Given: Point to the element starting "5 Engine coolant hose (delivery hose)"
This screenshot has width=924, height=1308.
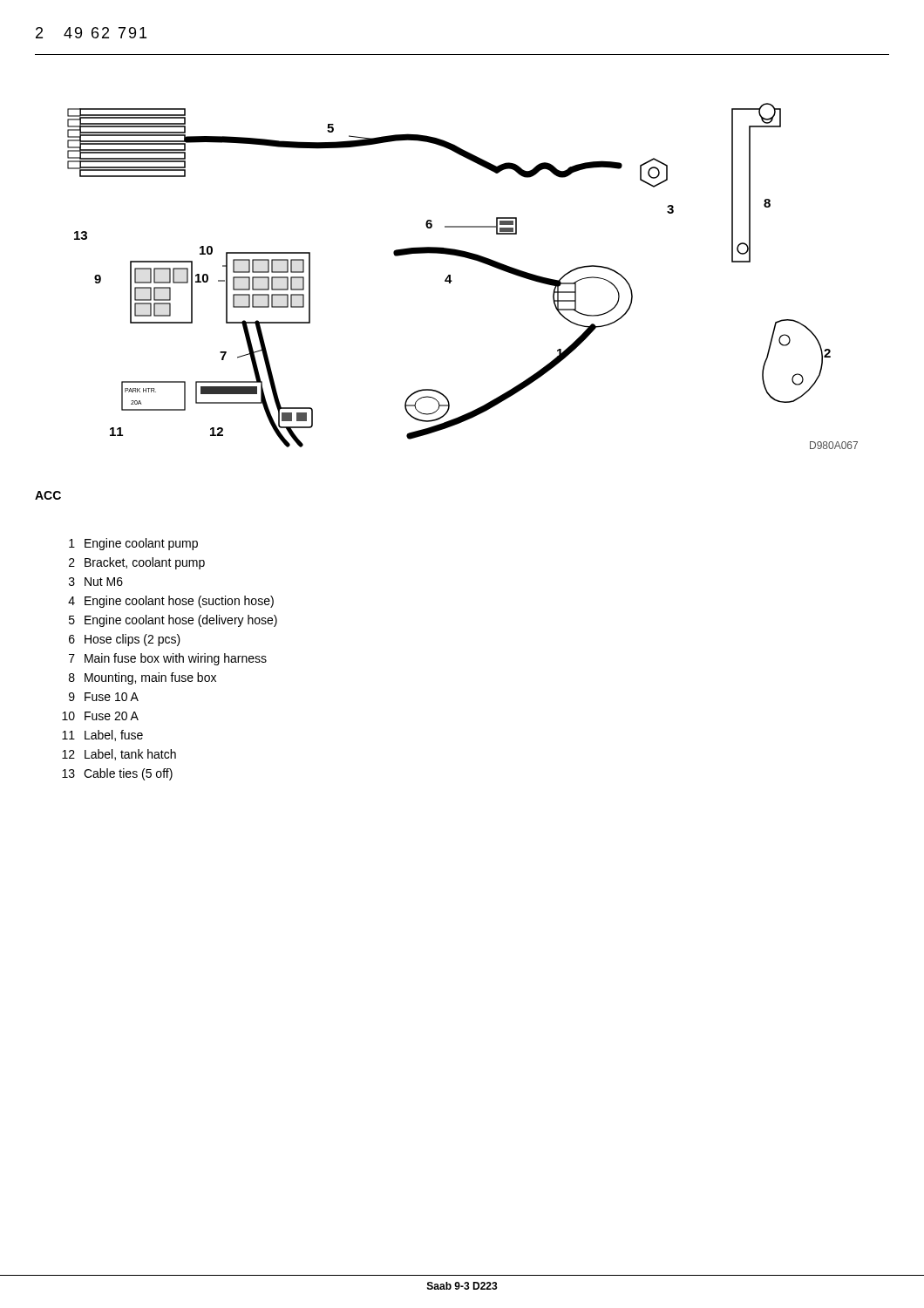Looking at the screenshot, I should 165,620.
